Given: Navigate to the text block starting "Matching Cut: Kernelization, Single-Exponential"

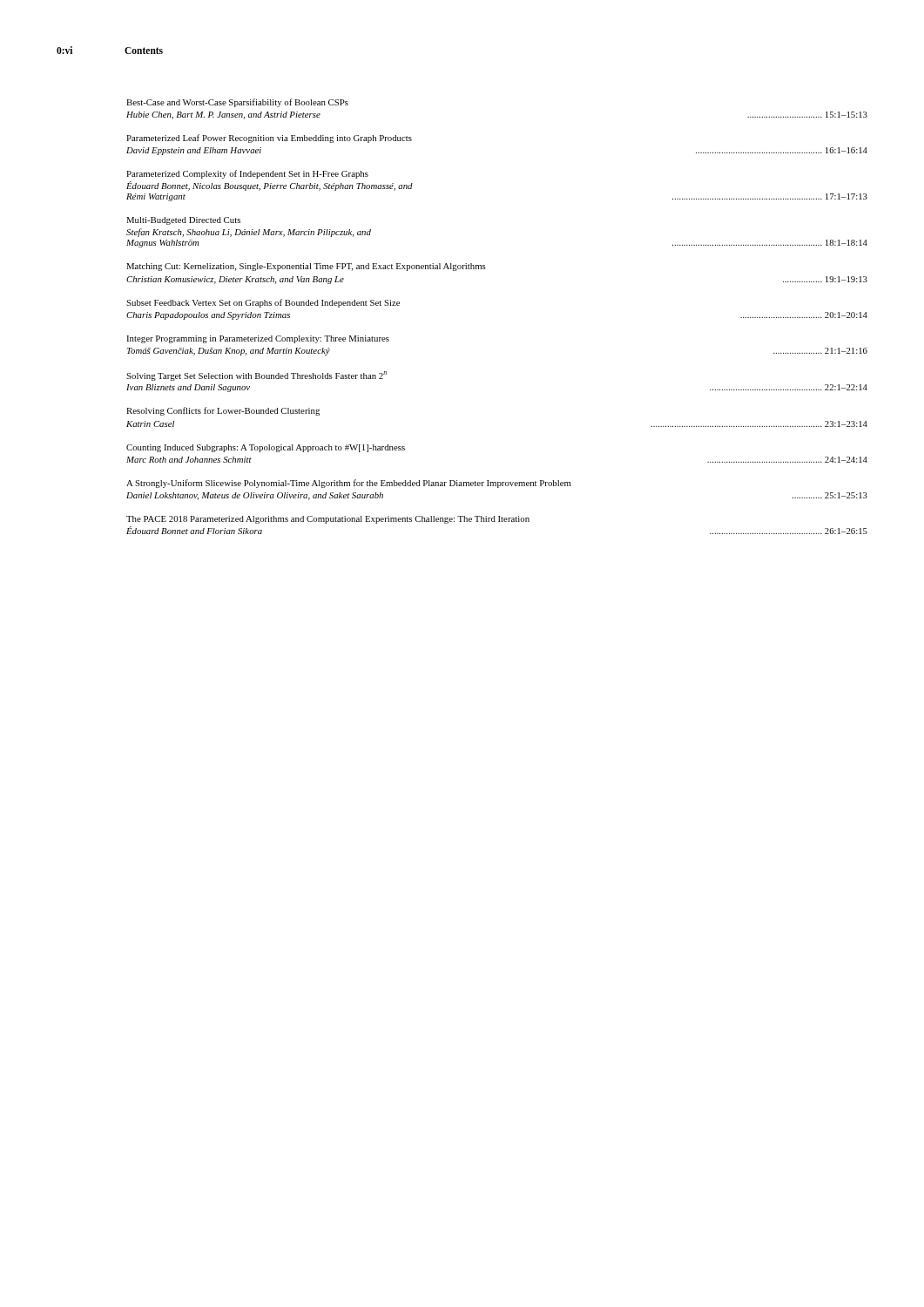Looking at the screenshot, I should click(x=306, y=267).
